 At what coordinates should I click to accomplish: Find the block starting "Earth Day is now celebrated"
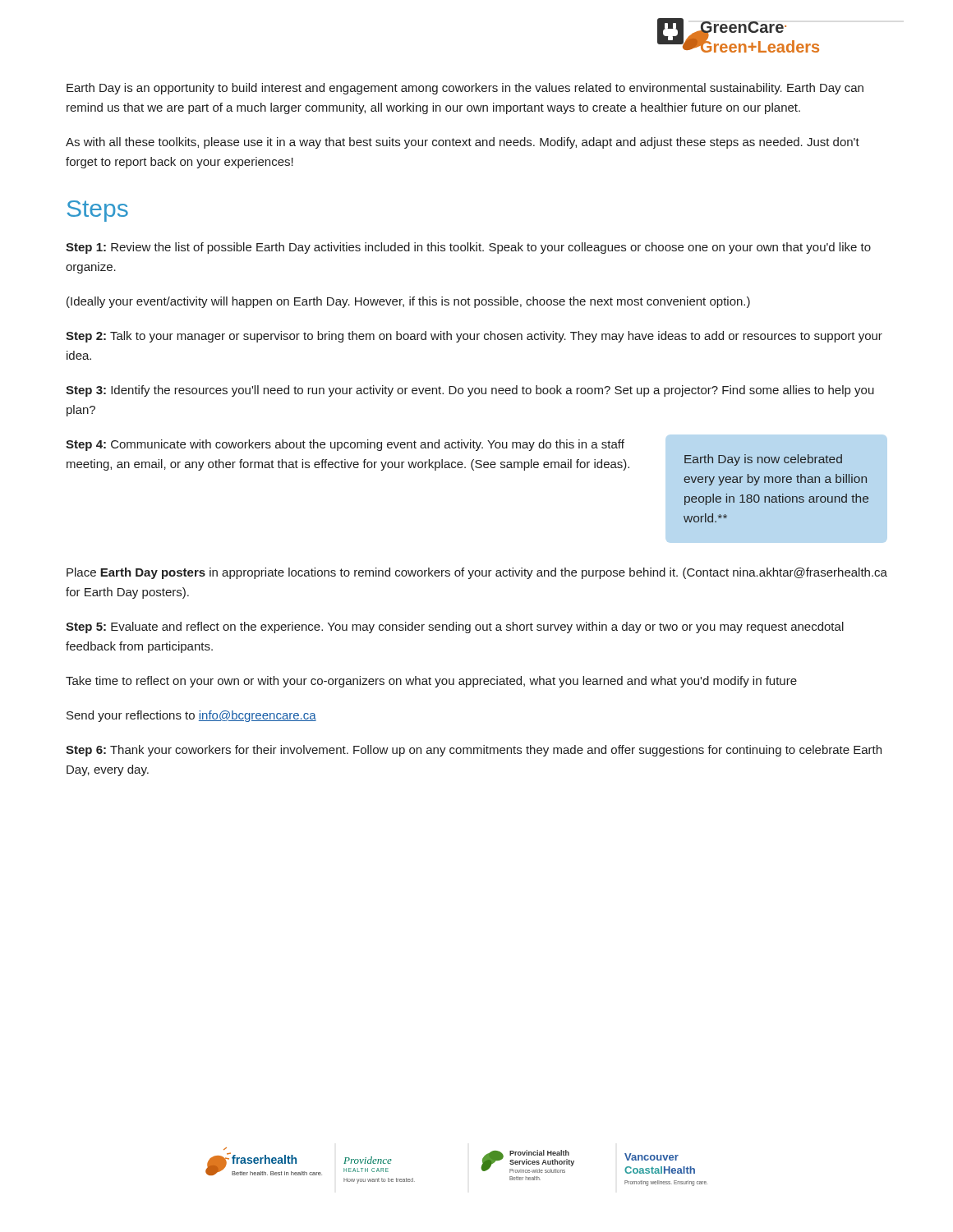[345, 445]
